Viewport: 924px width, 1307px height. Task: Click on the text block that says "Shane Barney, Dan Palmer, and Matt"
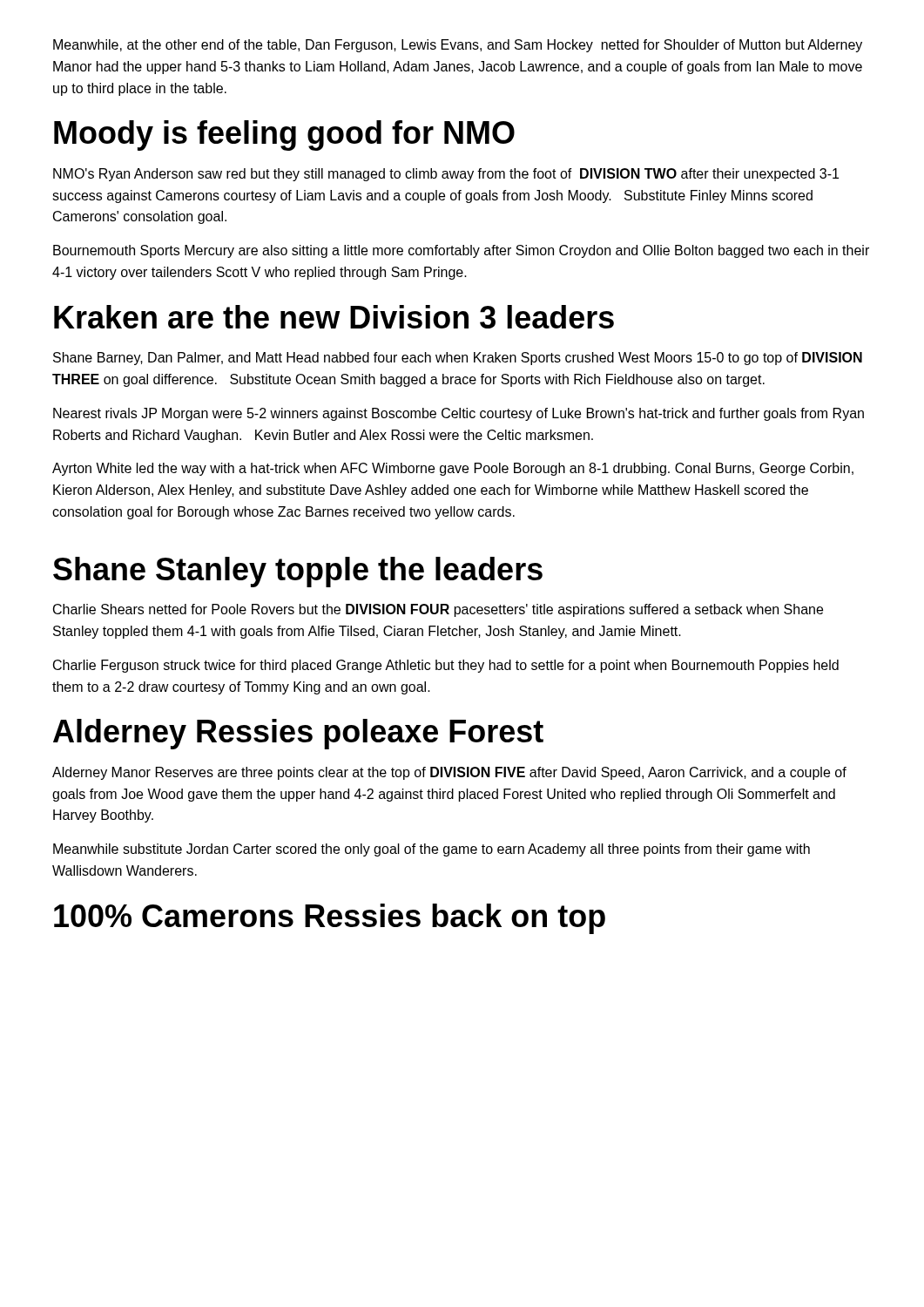[457, 369]
